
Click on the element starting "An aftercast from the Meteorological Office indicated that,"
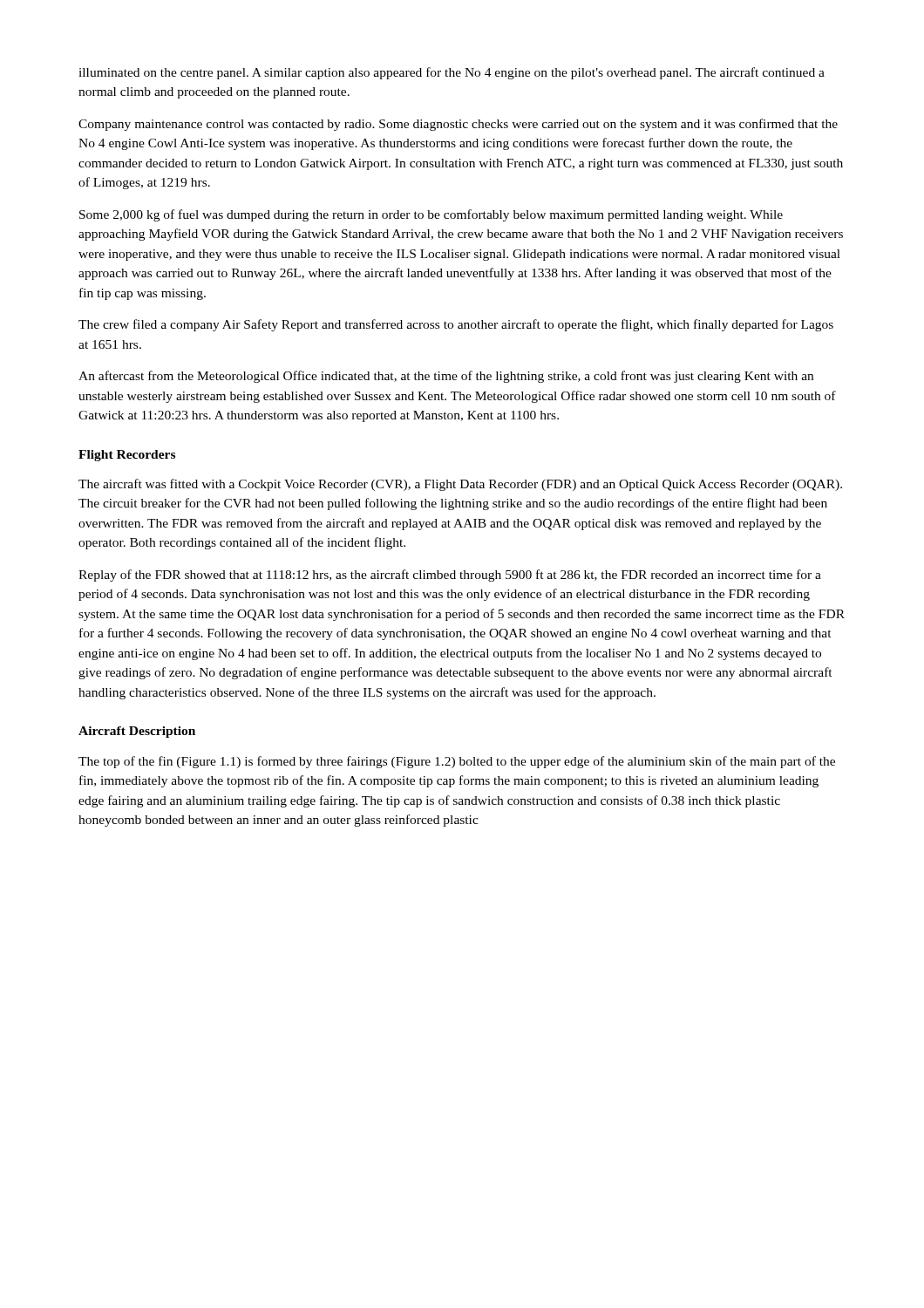point(462,396)
